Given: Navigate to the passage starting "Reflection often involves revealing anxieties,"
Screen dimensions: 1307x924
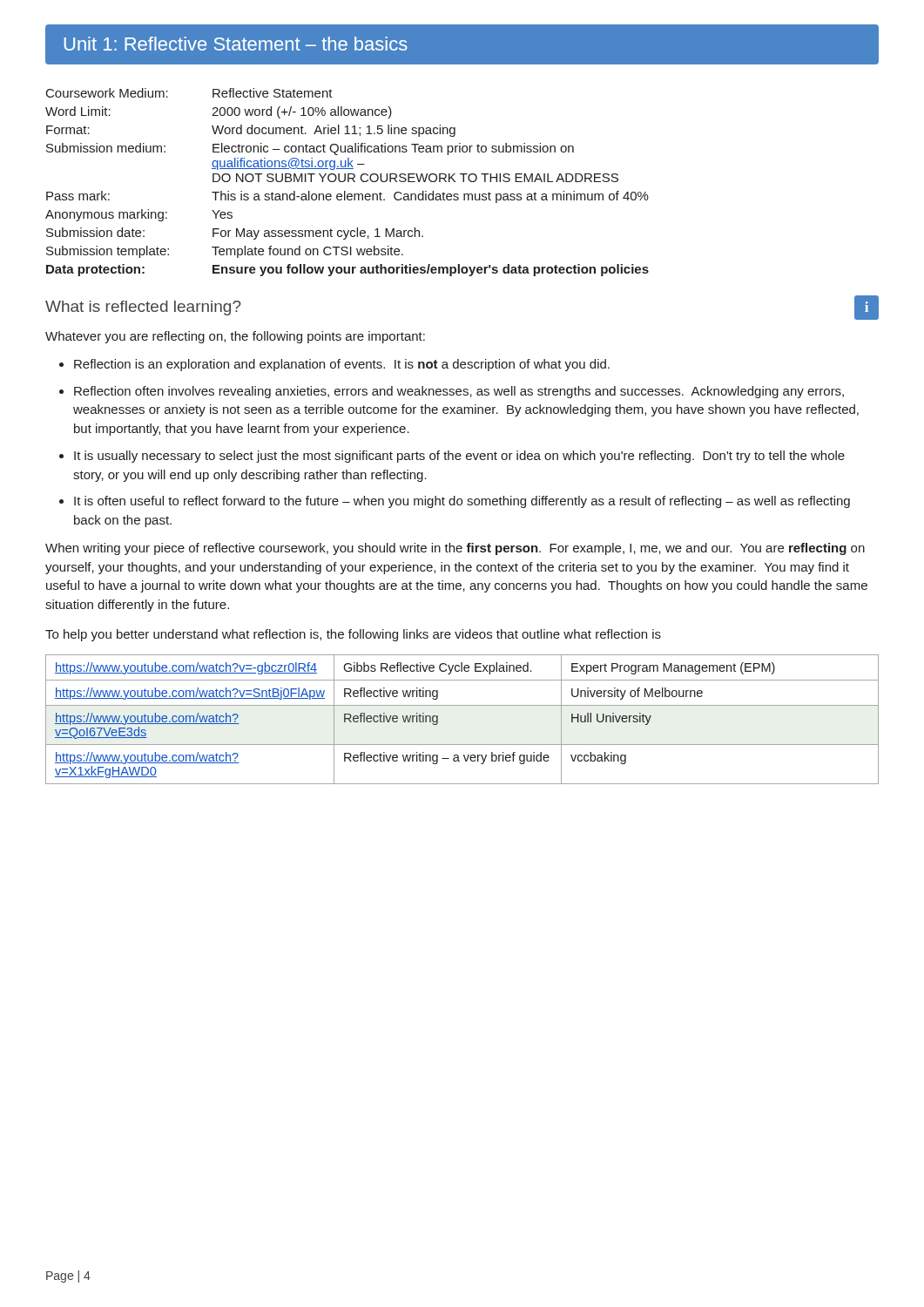Looking at the screenshot, I should pos(466,409).
